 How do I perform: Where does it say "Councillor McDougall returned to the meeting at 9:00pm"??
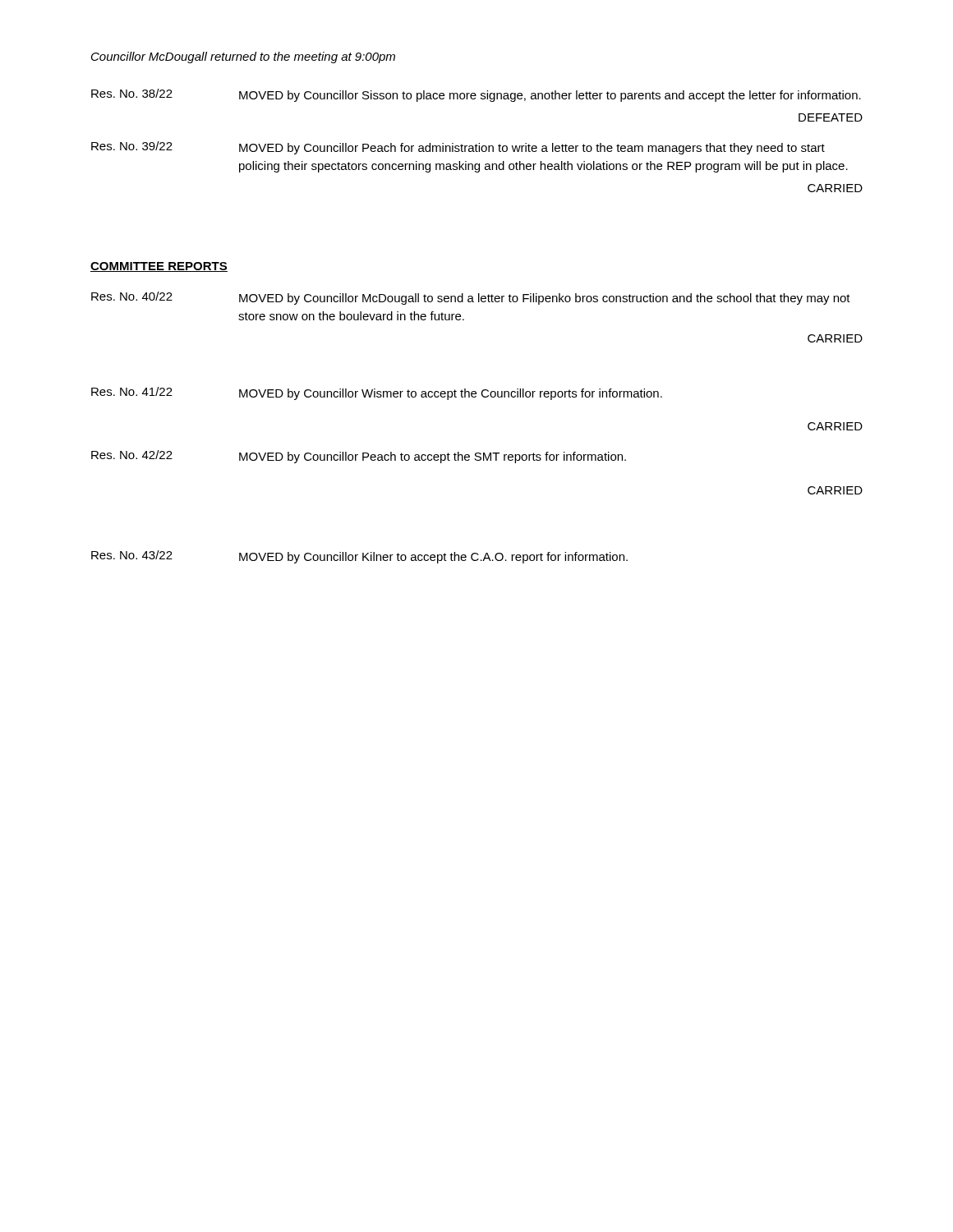pos(243,56)
